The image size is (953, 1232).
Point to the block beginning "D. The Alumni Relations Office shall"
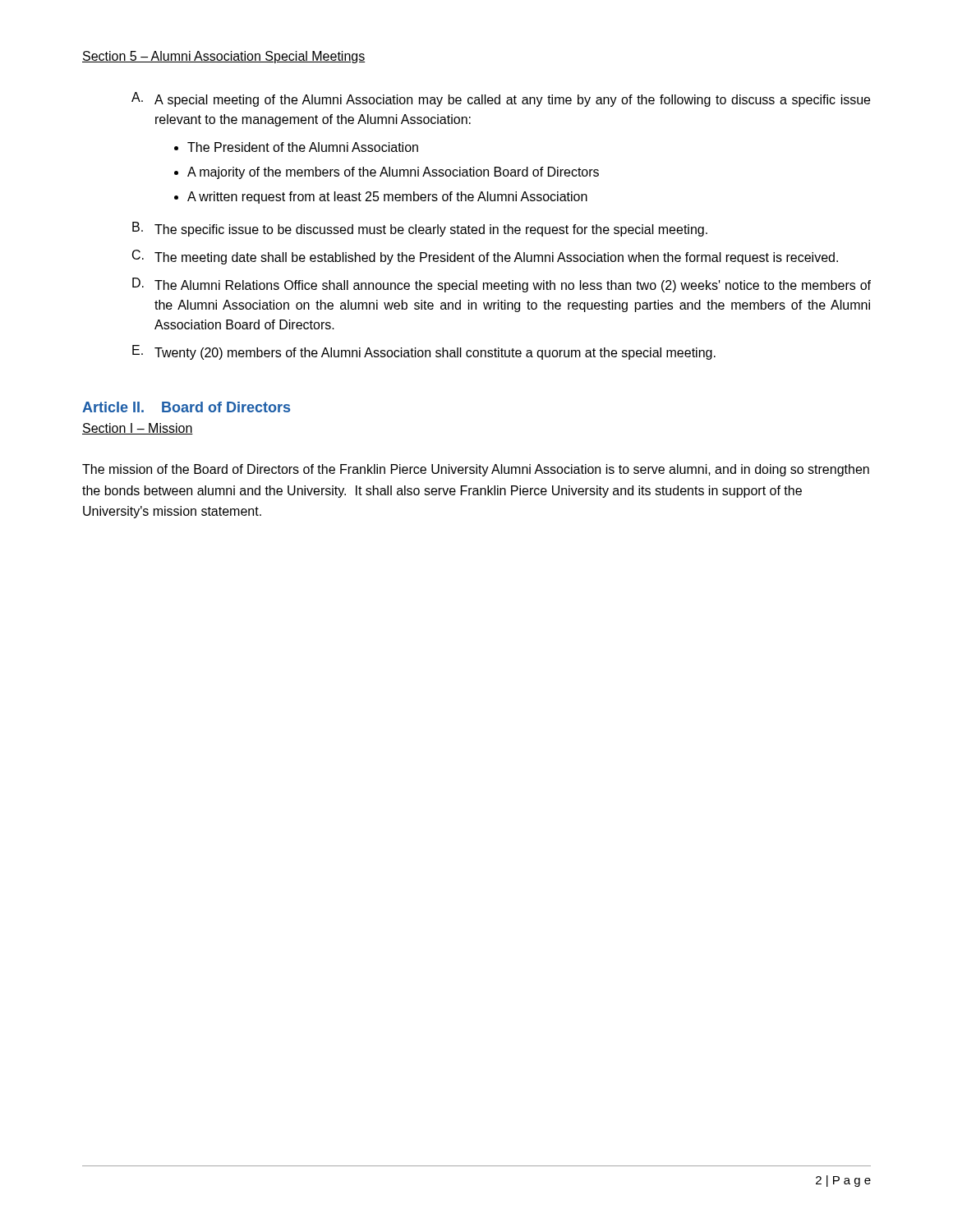tap(501, 306)
